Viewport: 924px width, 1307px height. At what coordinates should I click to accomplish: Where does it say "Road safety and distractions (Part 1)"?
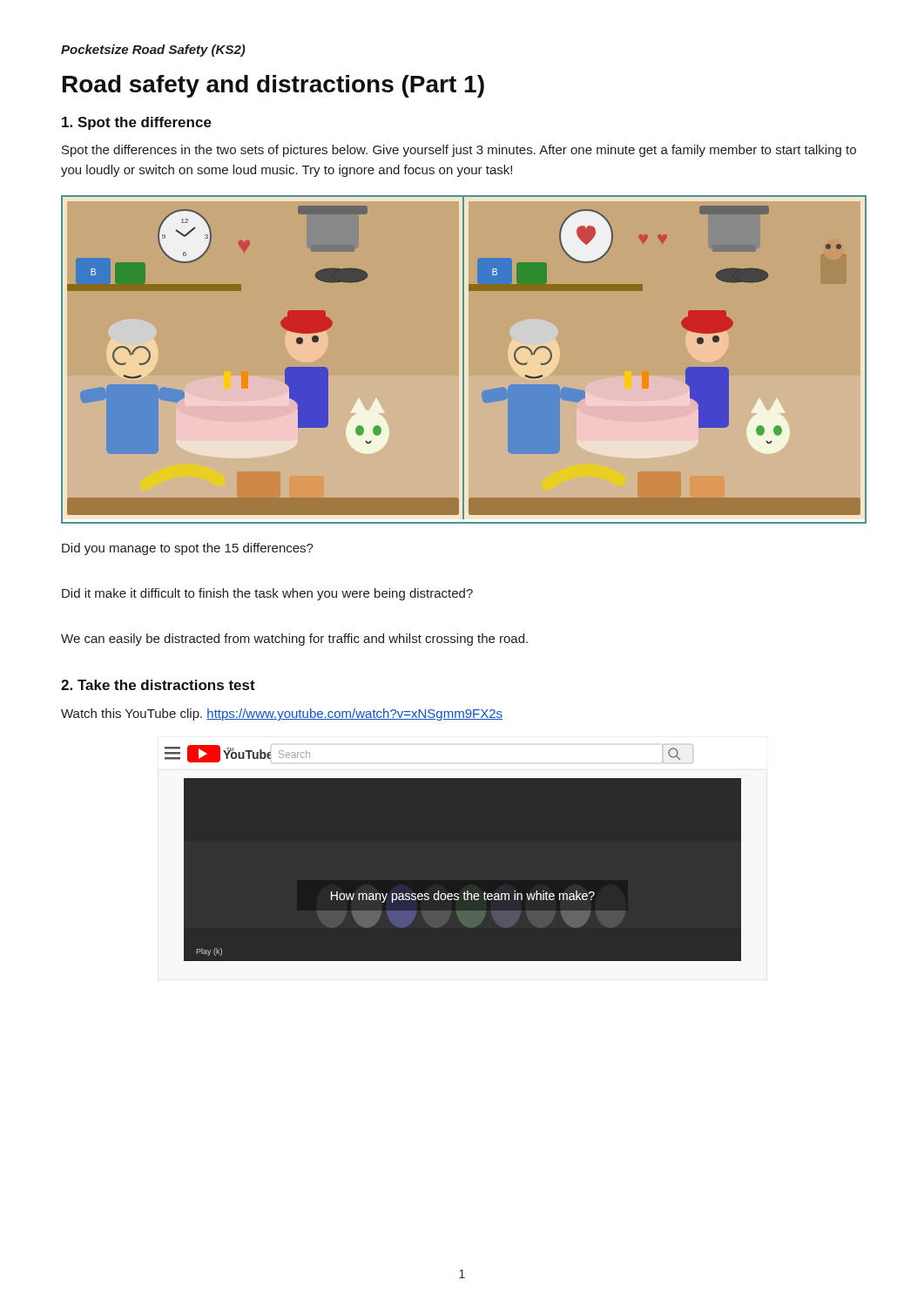(462, 84)
